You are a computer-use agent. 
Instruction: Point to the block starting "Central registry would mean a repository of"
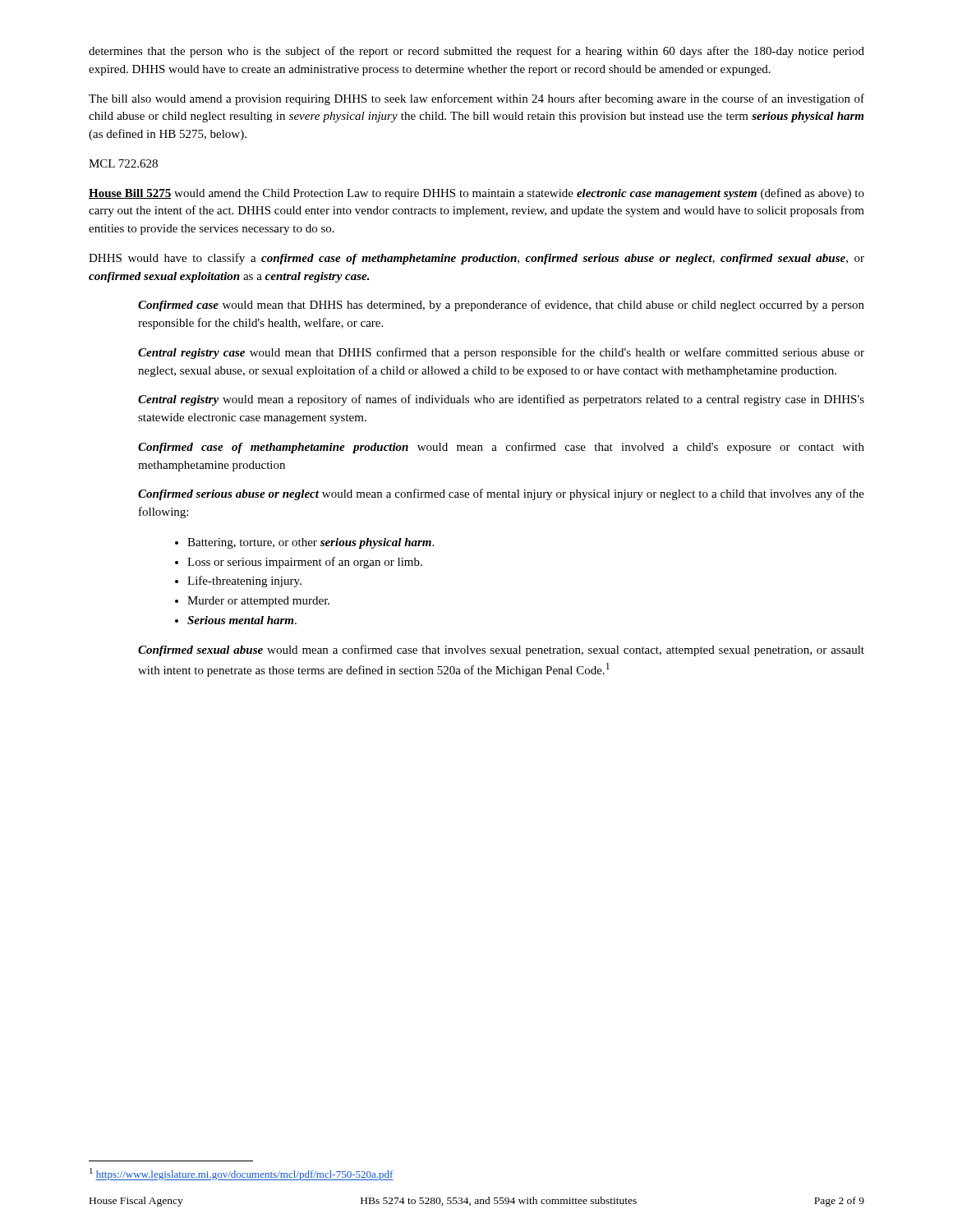click(501, 408)
